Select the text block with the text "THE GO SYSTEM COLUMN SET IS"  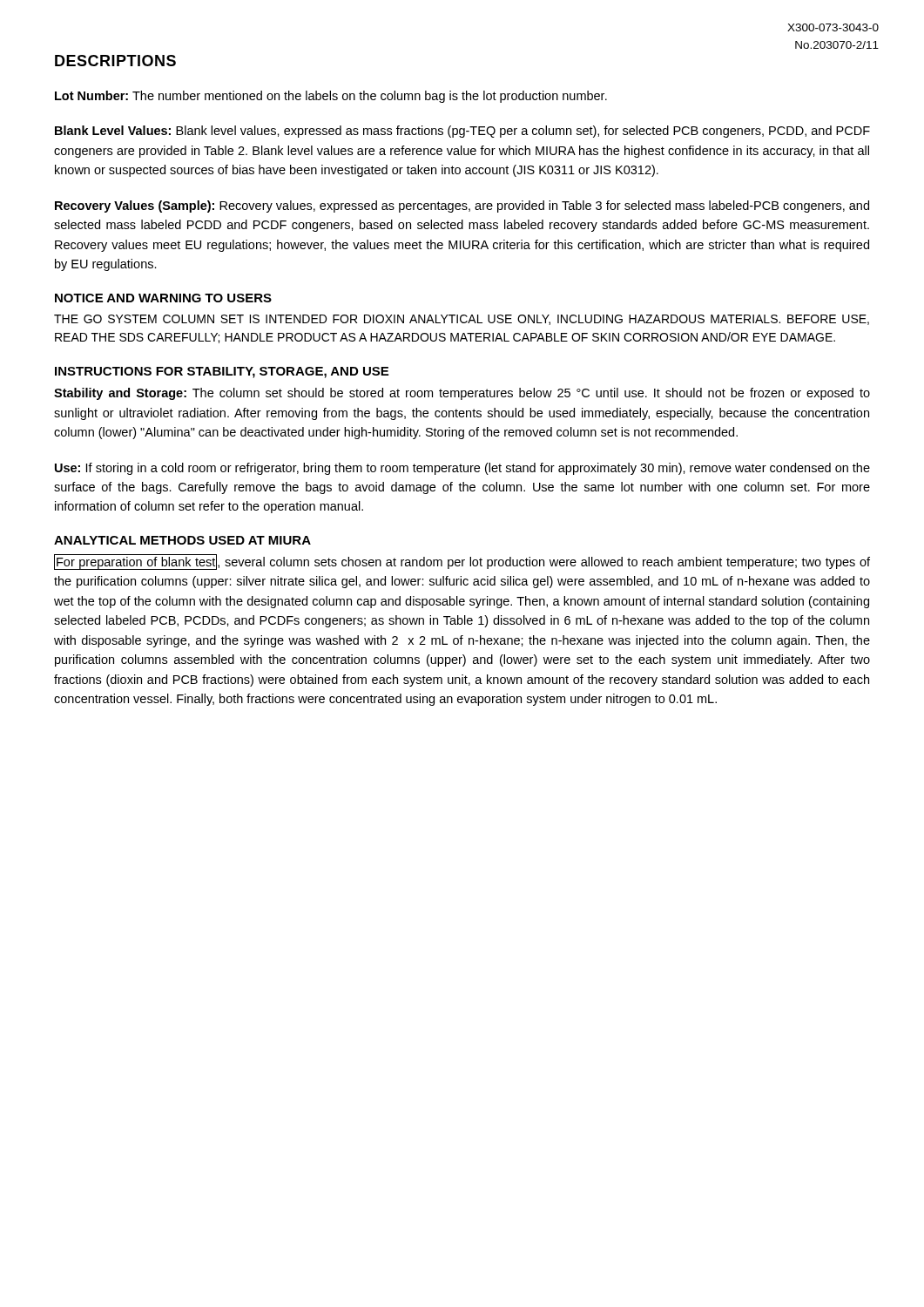462,328
